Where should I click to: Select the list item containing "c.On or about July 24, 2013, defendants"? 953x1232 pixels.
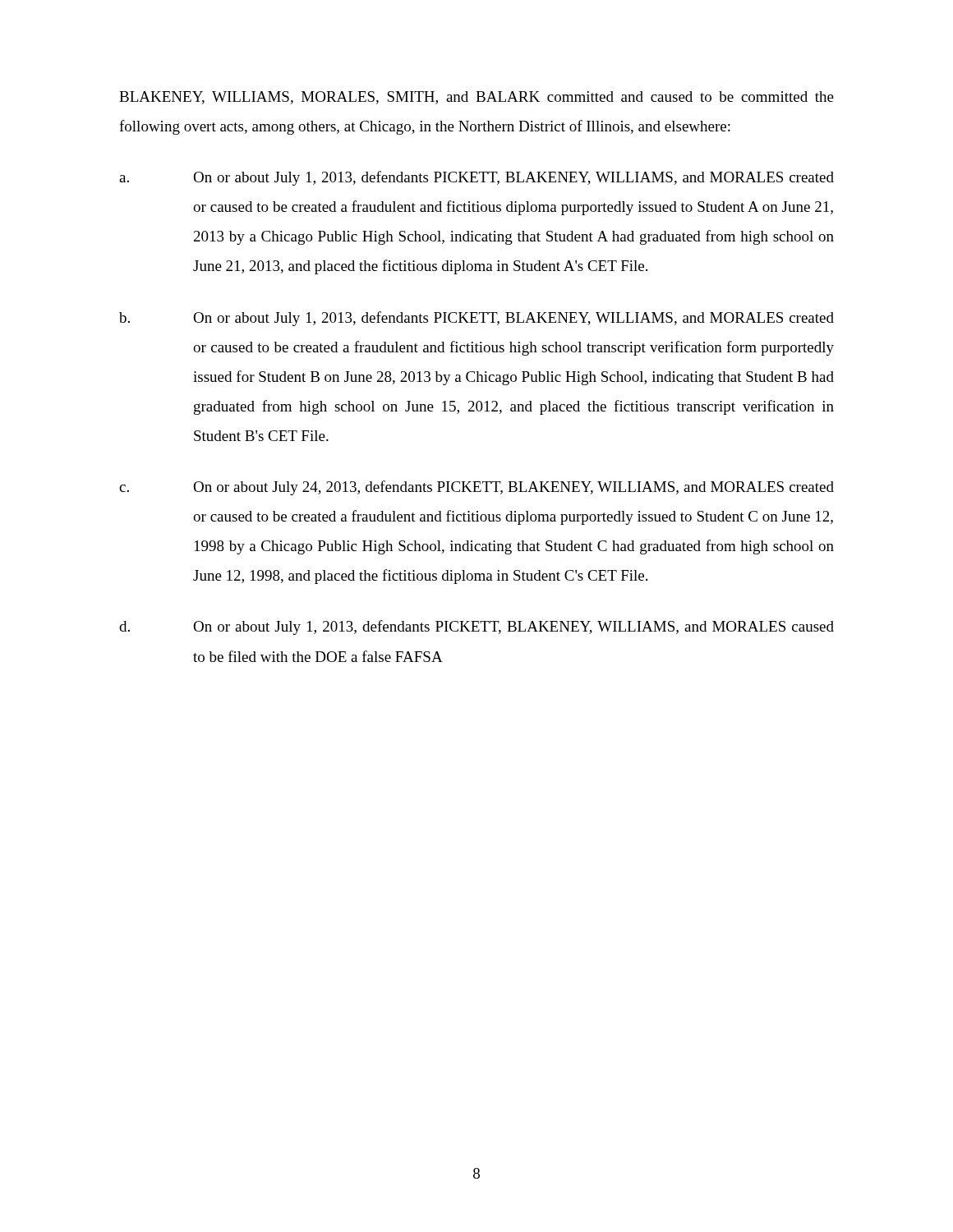coord(476,532)
